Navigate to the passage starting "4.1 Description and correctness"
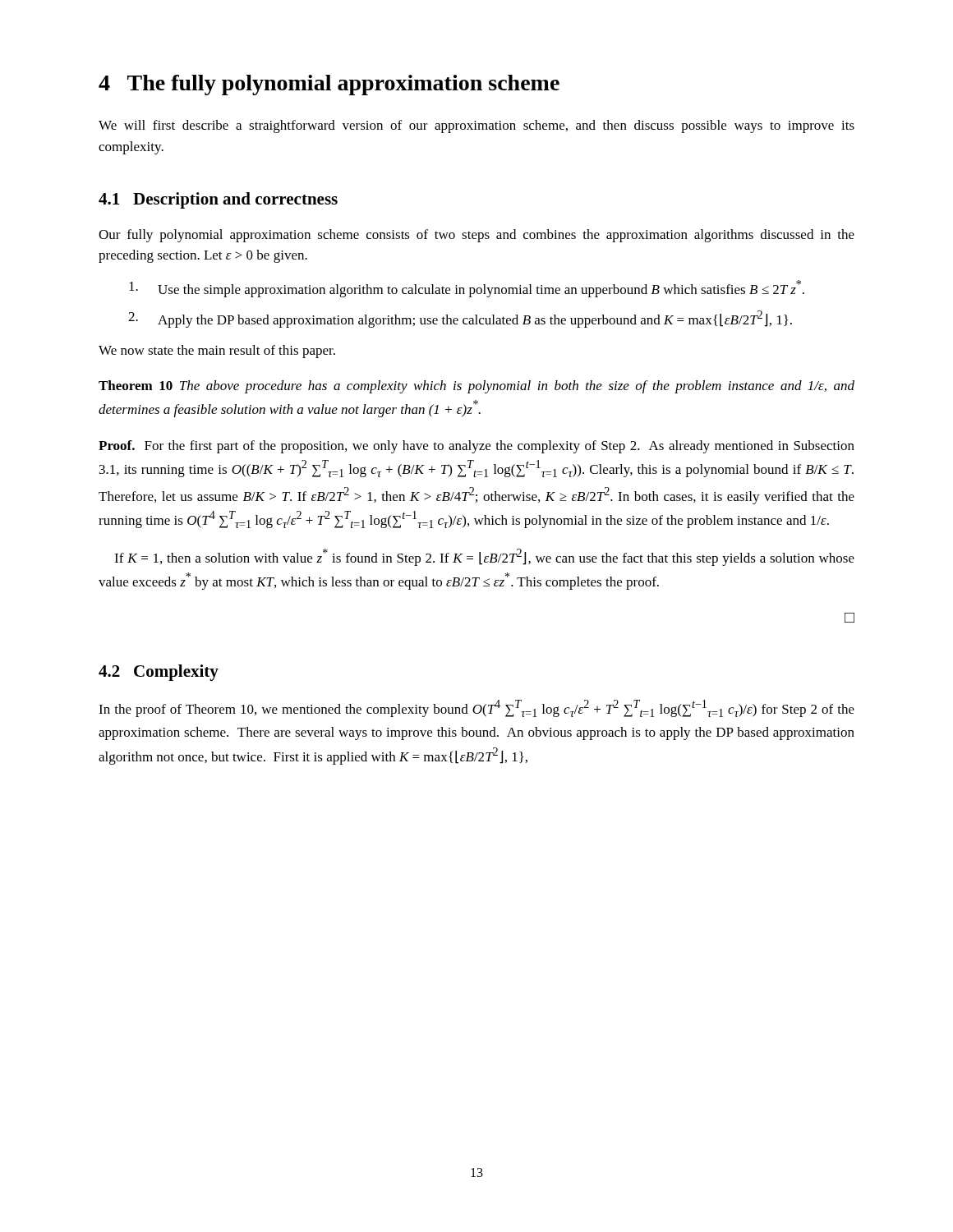953x1232 pixels. pyautogui.click(x=218, y=200)
